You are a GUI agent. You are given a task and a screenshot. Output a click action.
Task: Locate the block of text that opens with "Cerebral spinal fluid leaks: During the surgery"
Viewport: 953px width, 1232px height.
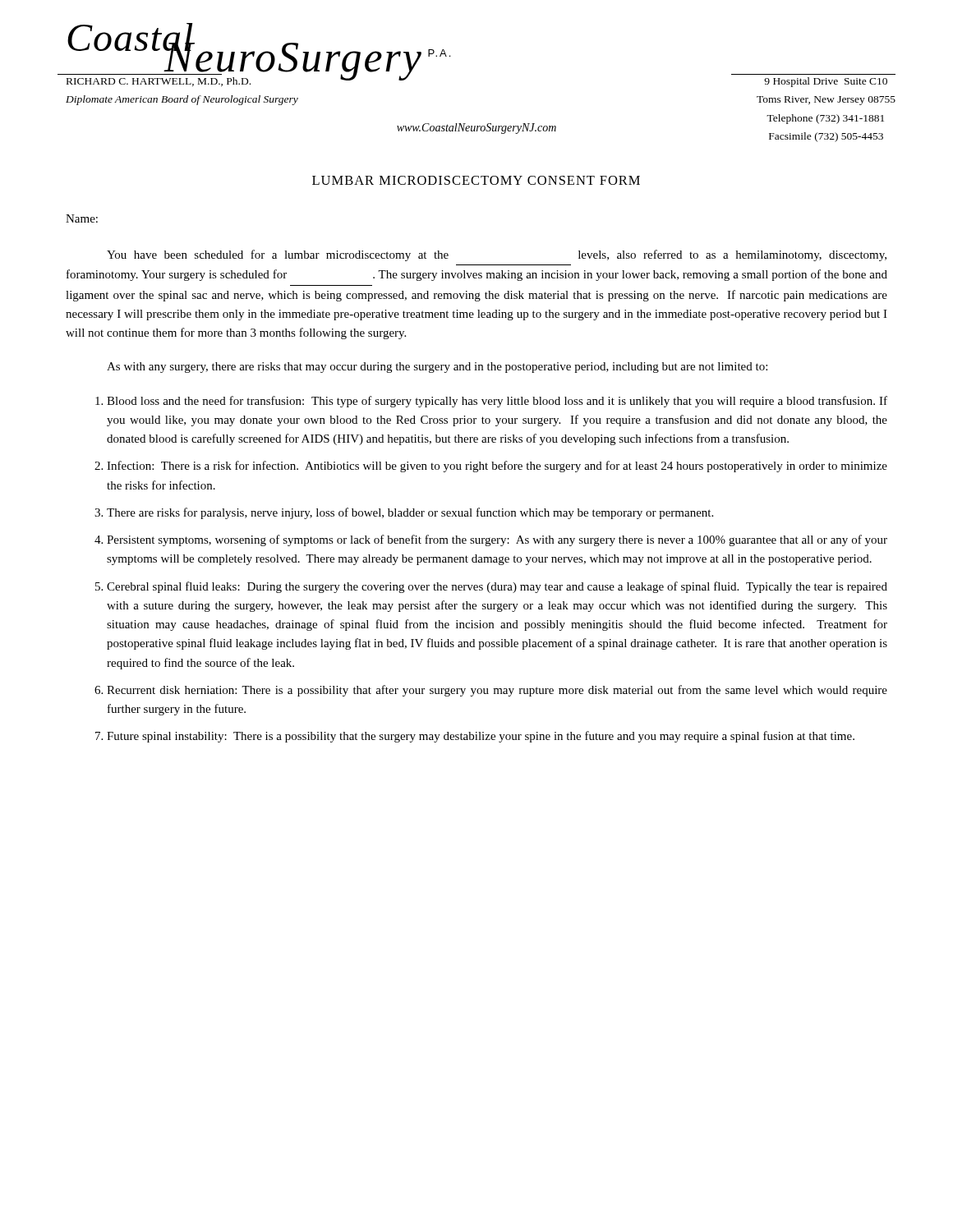[x=497, y=624]
